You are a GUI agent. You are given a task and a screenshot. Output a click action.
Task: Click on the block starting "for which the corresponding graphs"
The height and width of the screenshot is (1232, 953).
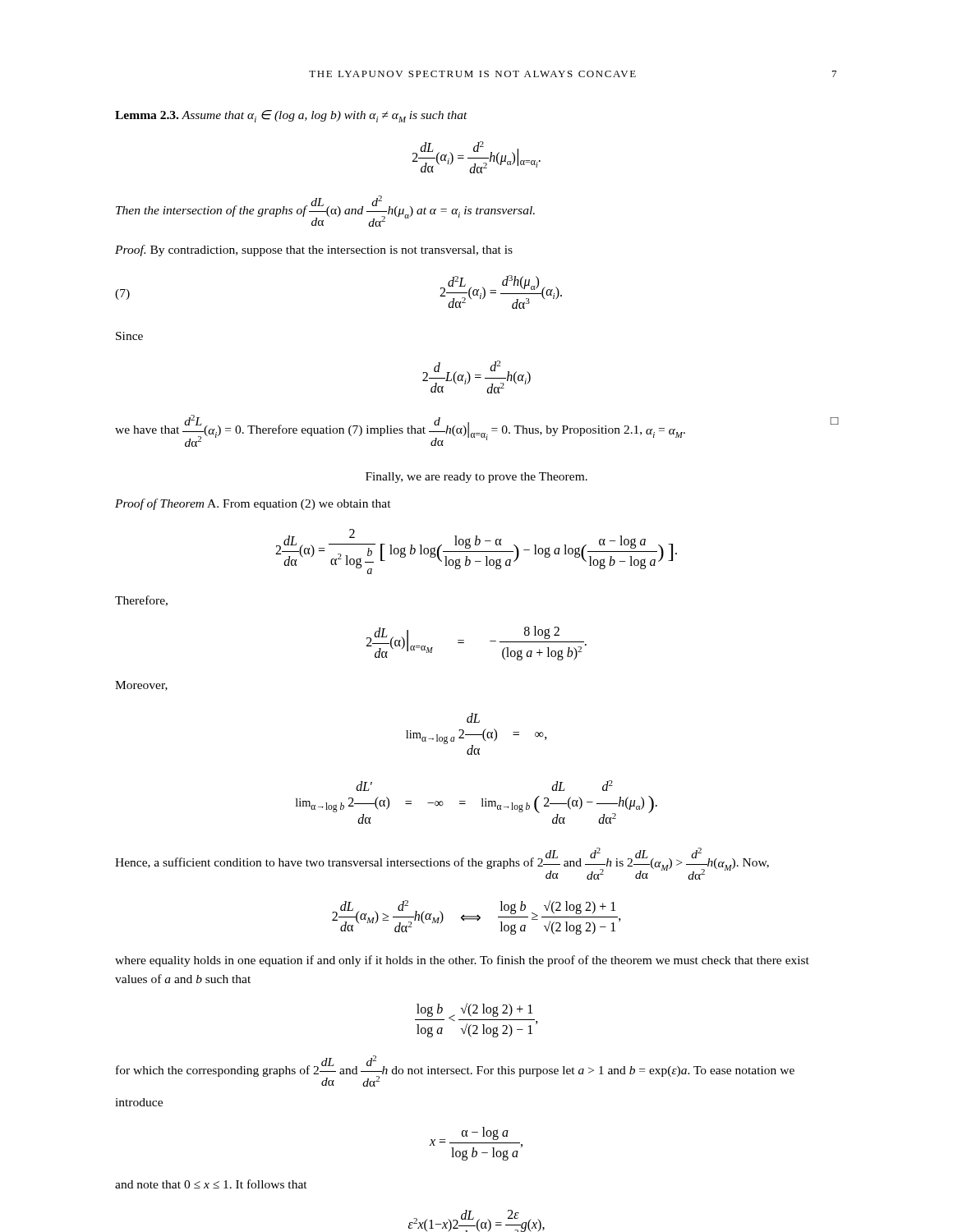pos(455,1080)
